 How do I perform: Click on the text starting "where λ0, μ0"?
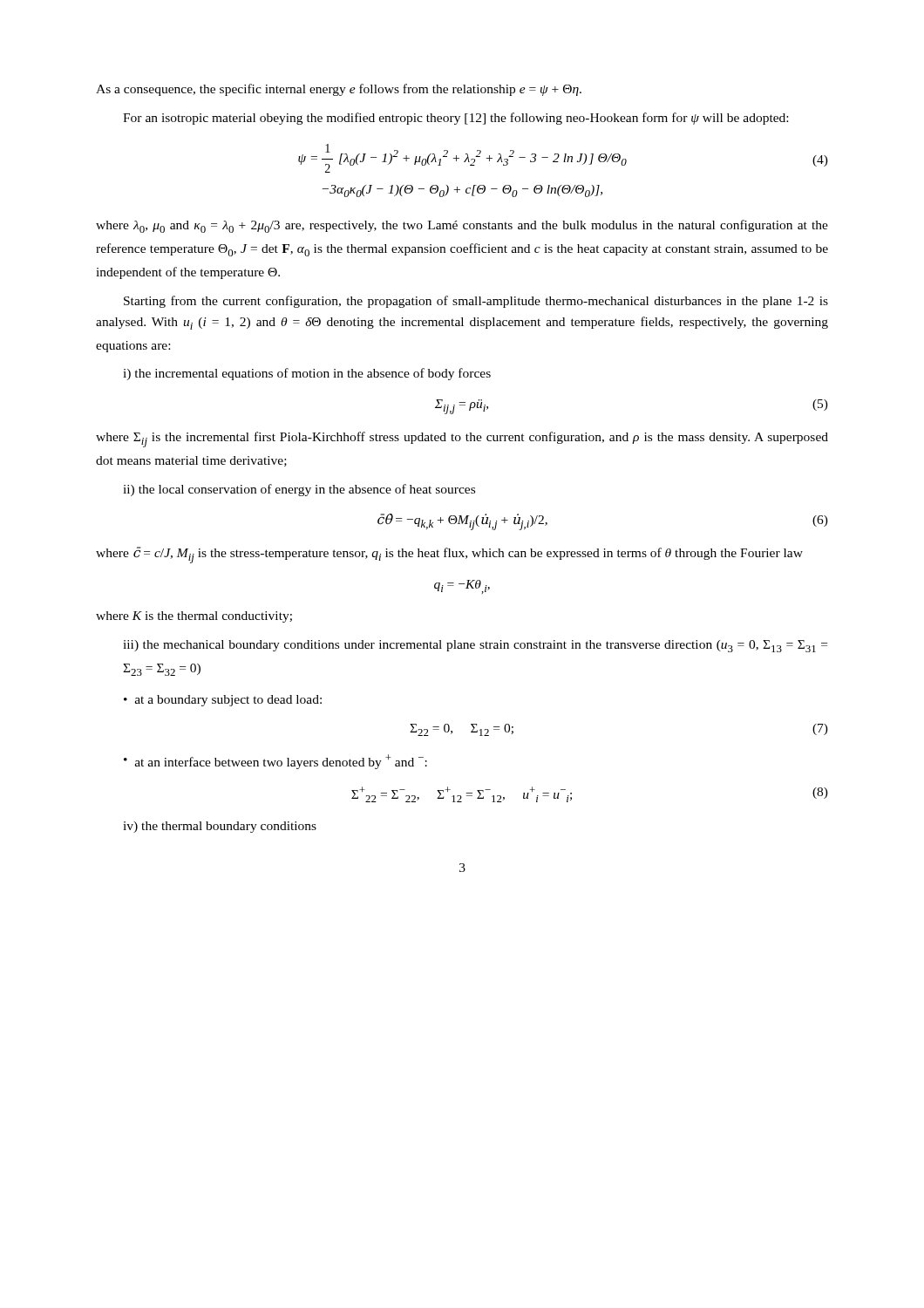(x=462, y=249)
